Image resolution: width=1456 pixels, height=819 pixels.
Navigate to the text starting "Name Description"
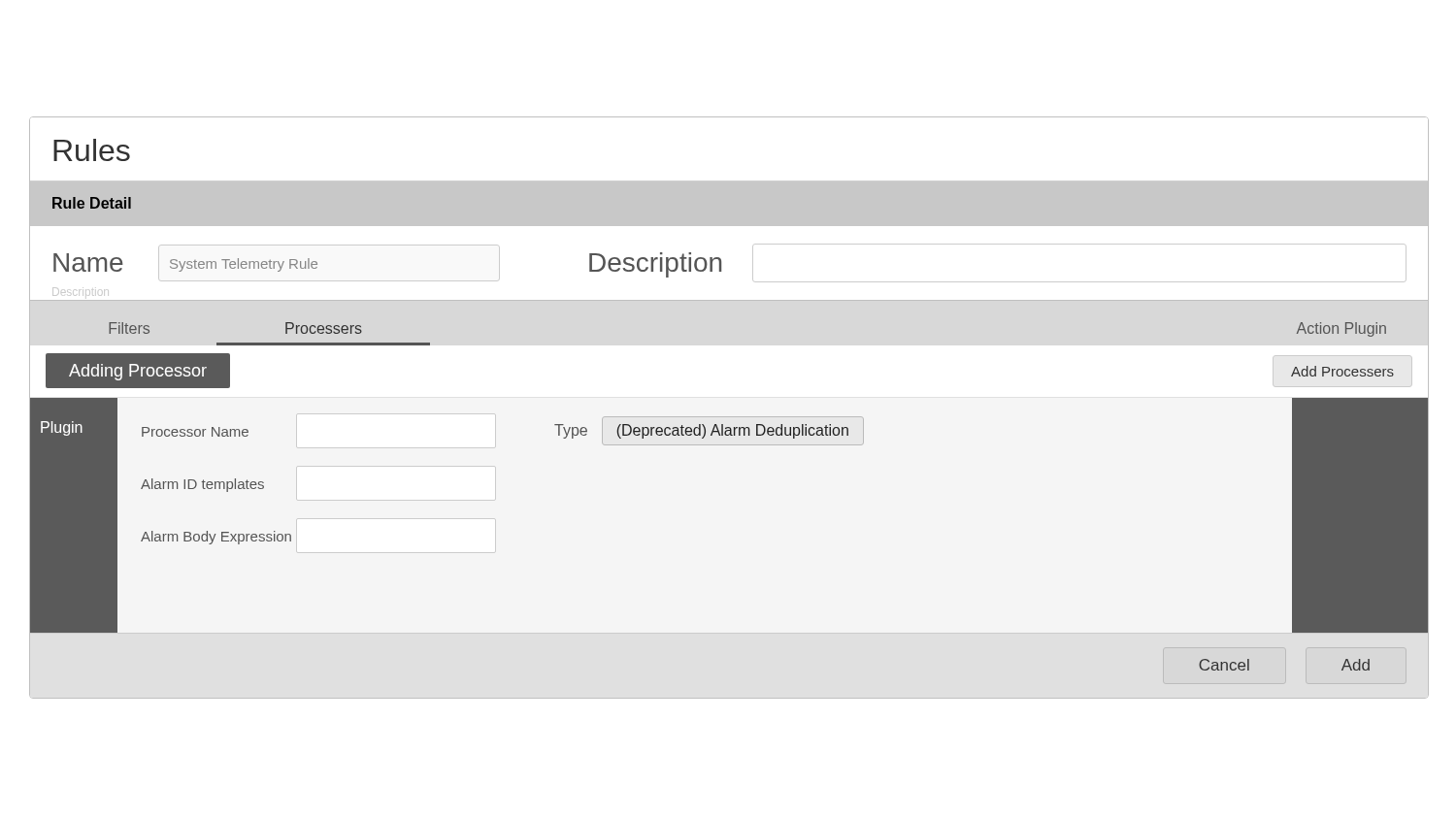coord(729,263)
